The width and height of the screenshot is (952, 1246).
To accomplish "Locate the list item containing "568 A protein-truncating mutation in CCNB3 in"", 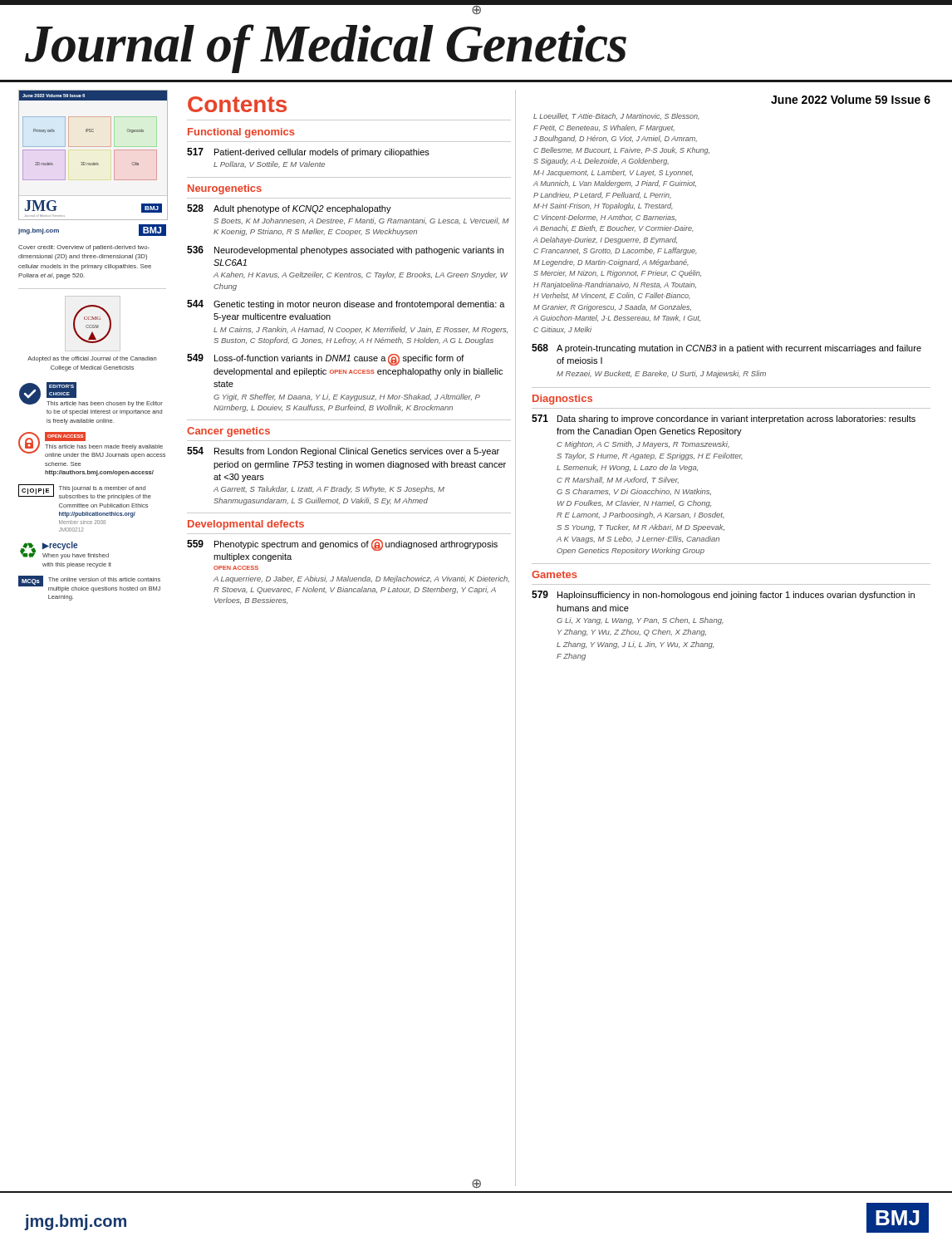I will [731, 361].
